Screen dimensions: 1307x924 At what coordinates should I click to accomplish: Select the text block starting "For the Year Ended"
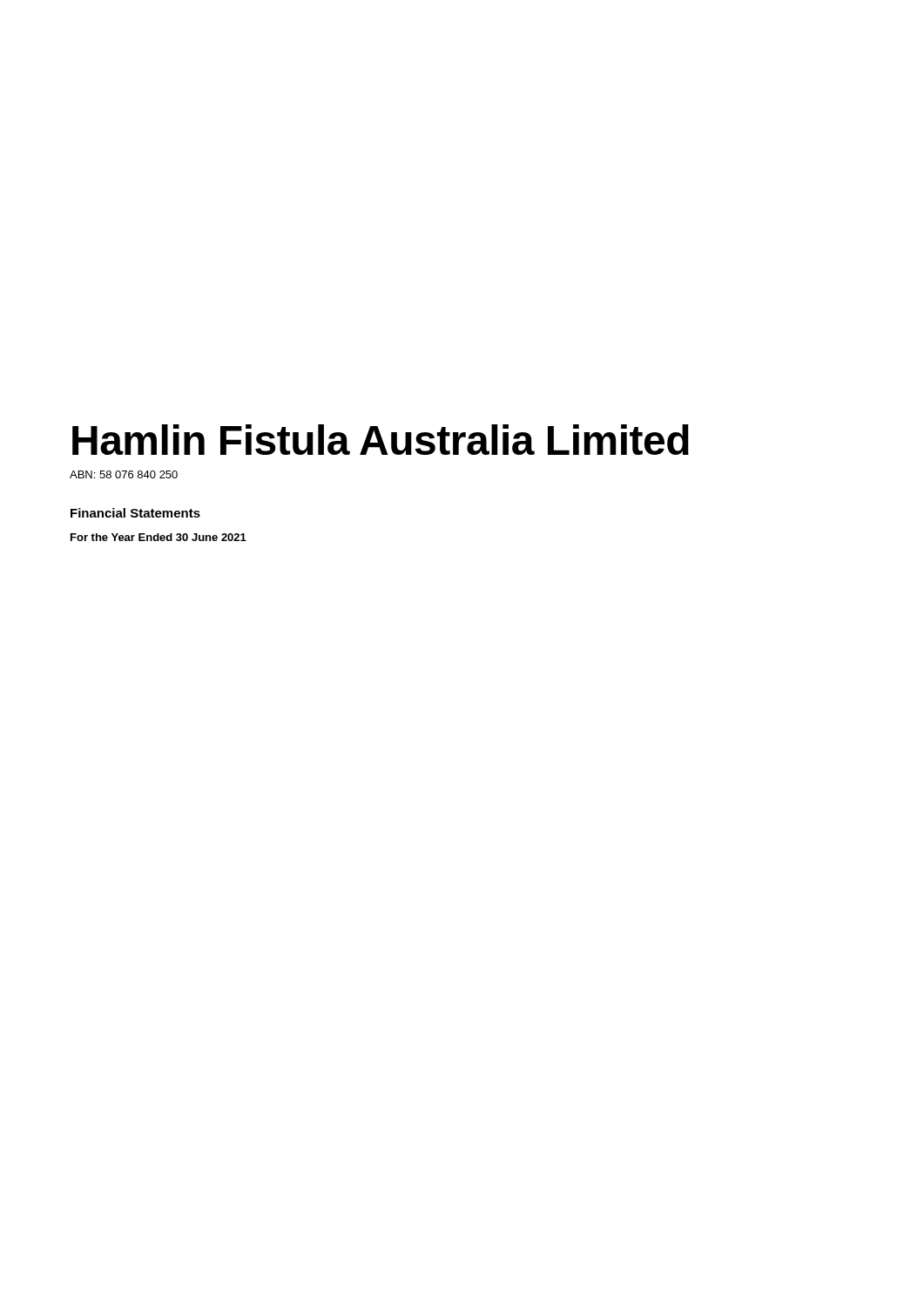click(158, 537)
